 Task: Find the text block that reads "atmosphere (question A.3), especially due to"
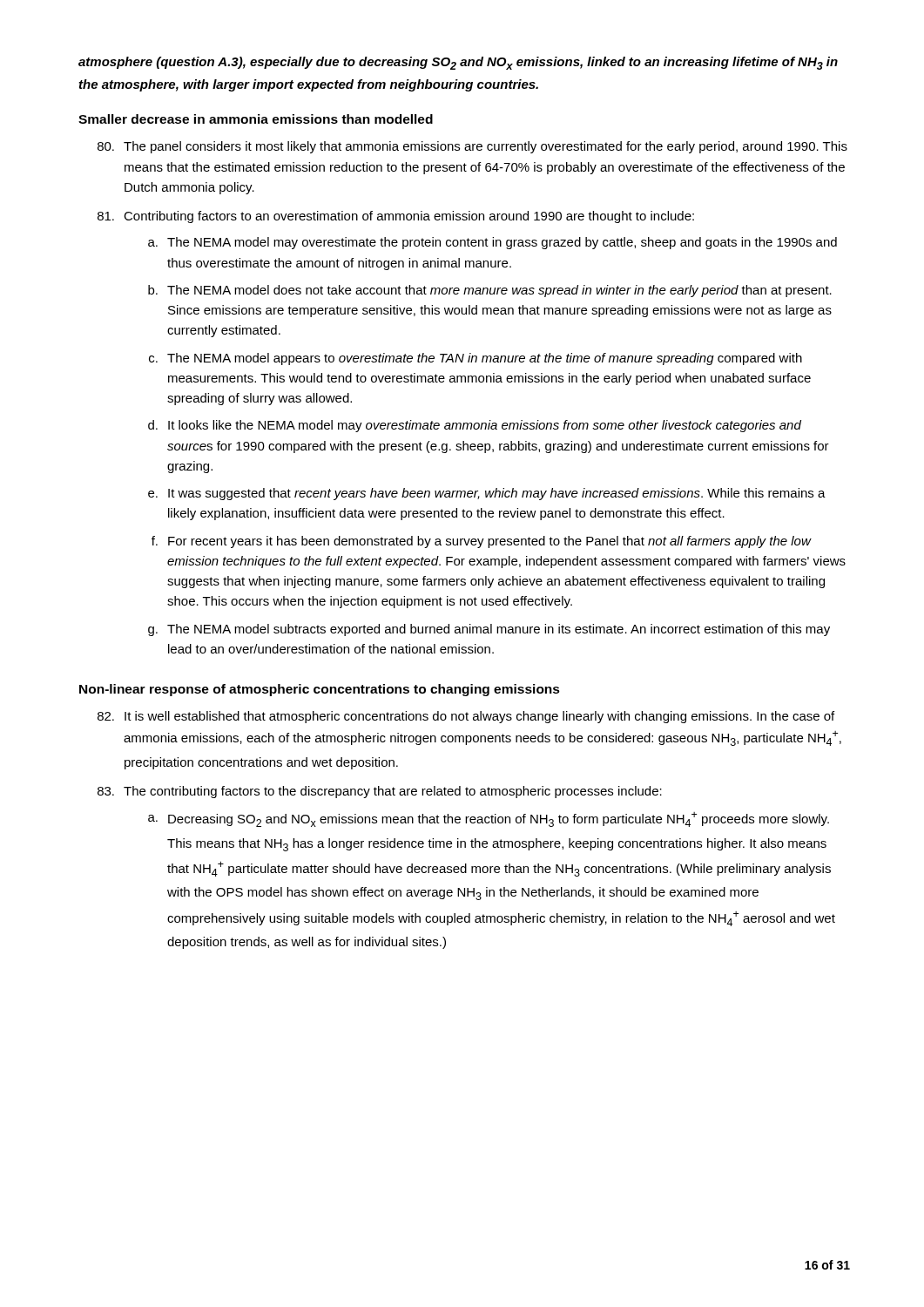pyautogui.click(x=464, y=73)
